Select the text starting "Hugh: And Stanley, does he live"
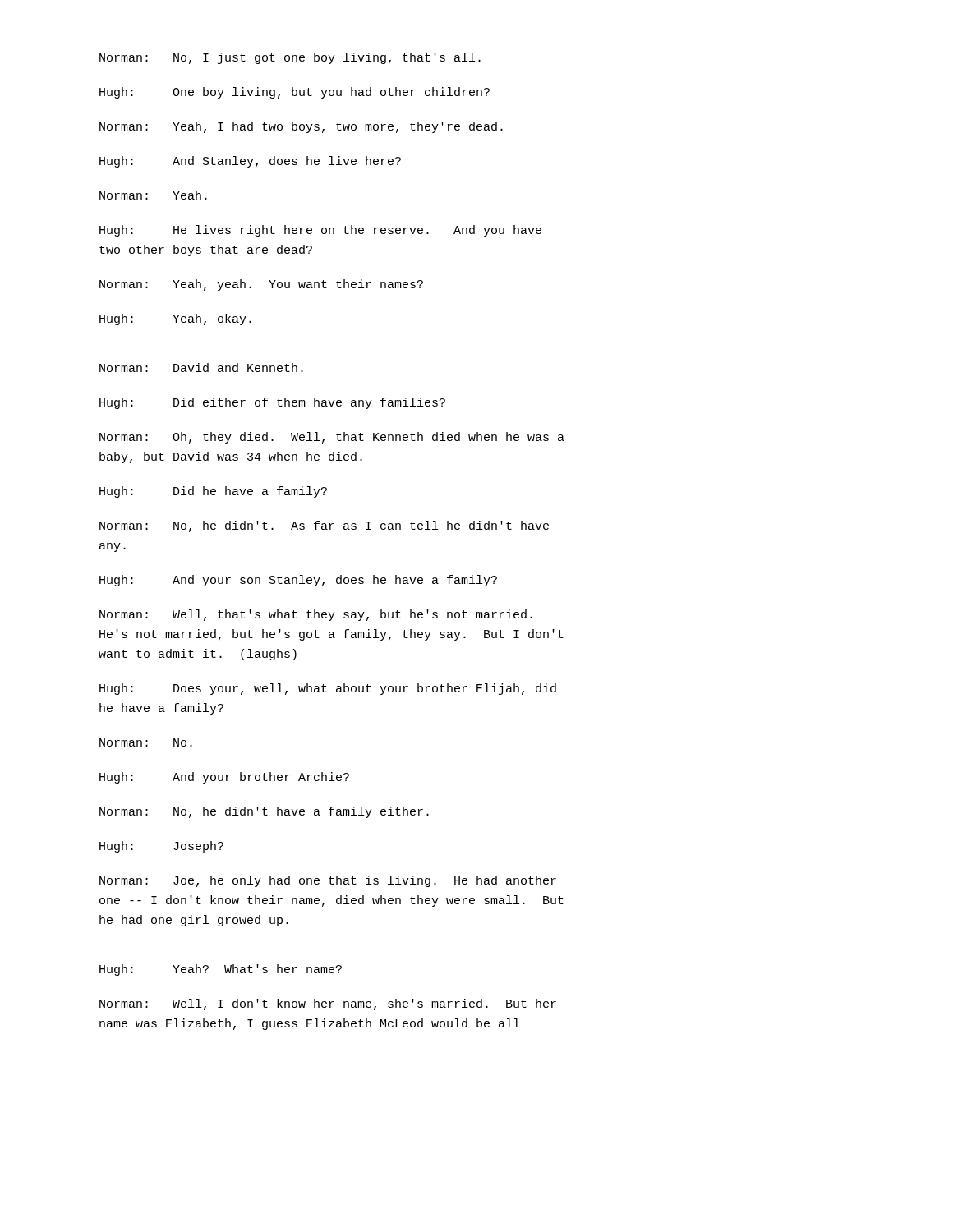953x1232 pixels. [x=250, y=162]
